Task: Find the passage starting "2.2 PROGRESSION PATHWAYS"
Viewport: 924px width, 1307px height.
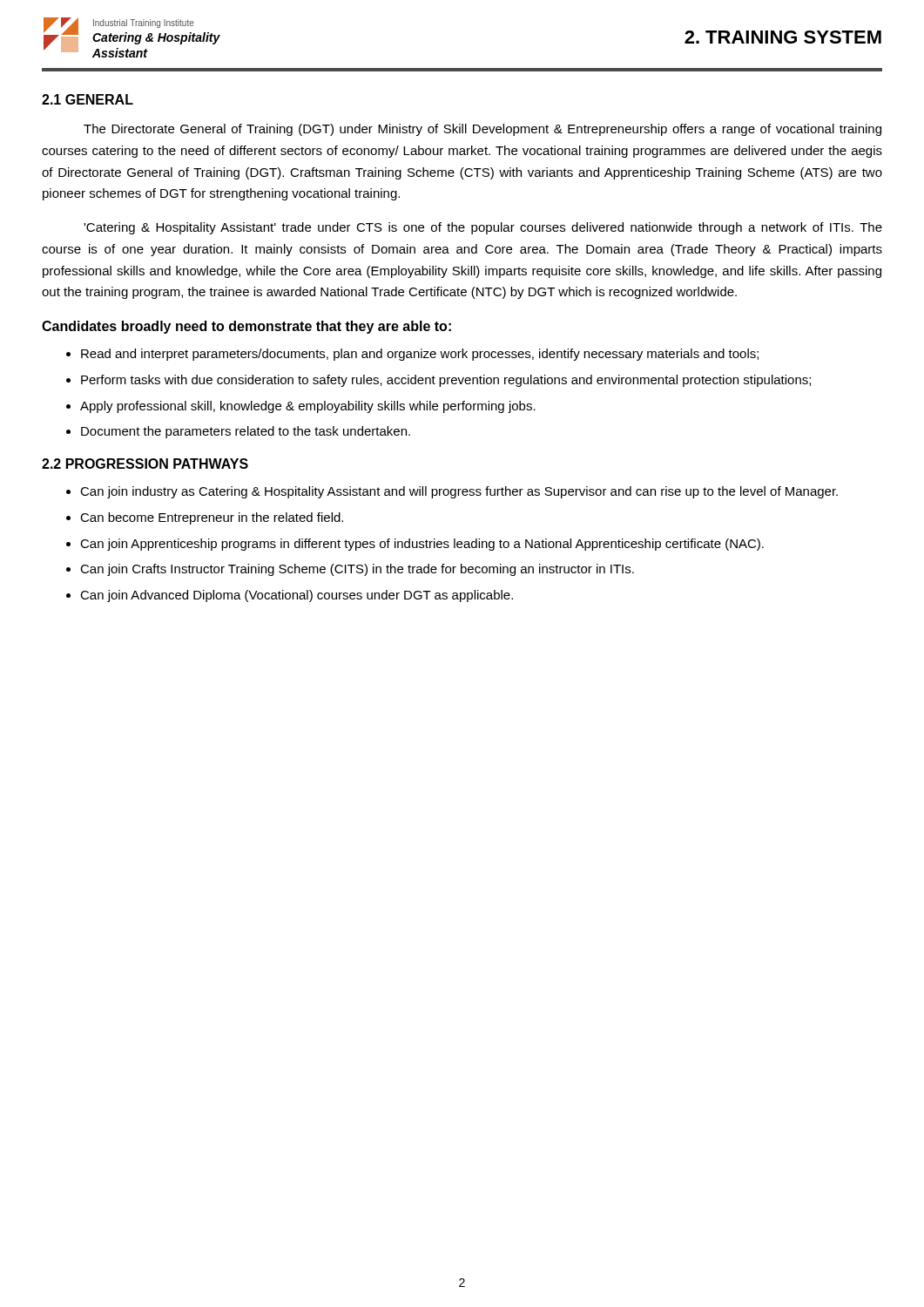Action: 145,464
